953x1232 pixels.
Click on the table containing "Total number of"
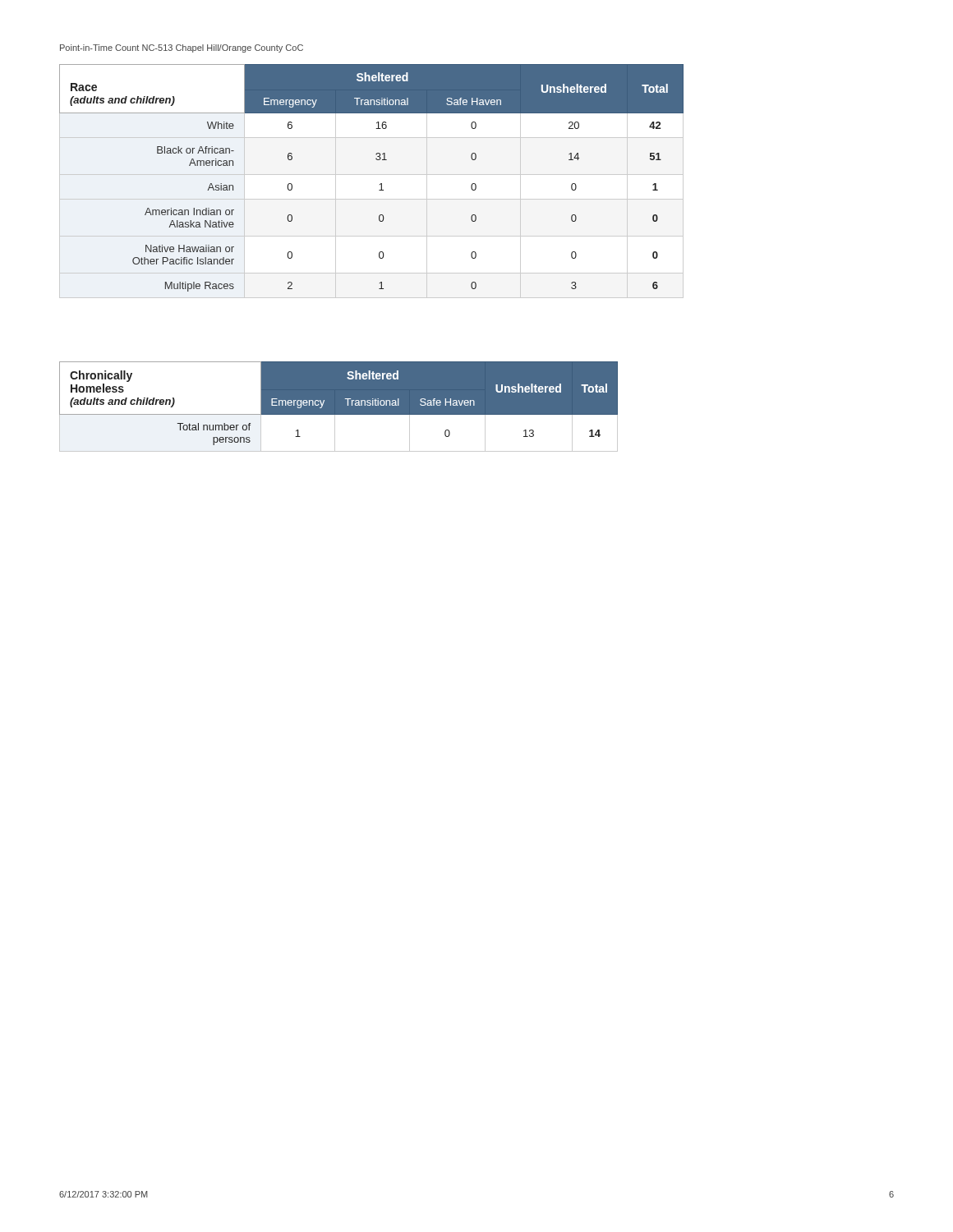[x=339, y=407]
